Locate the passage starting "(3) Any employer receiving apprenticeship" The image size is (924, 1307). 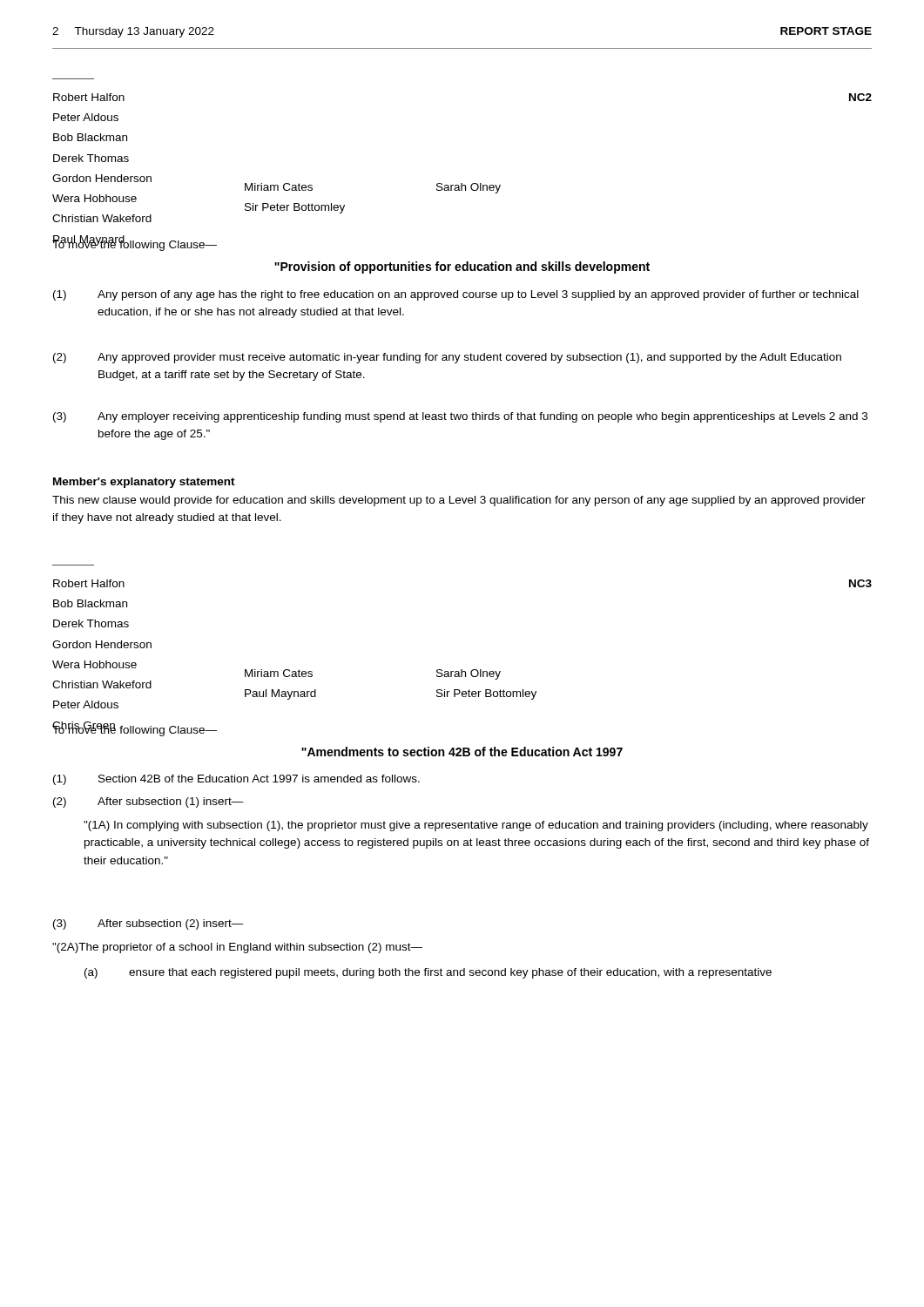pyautogui.click(x=462, y=425)
